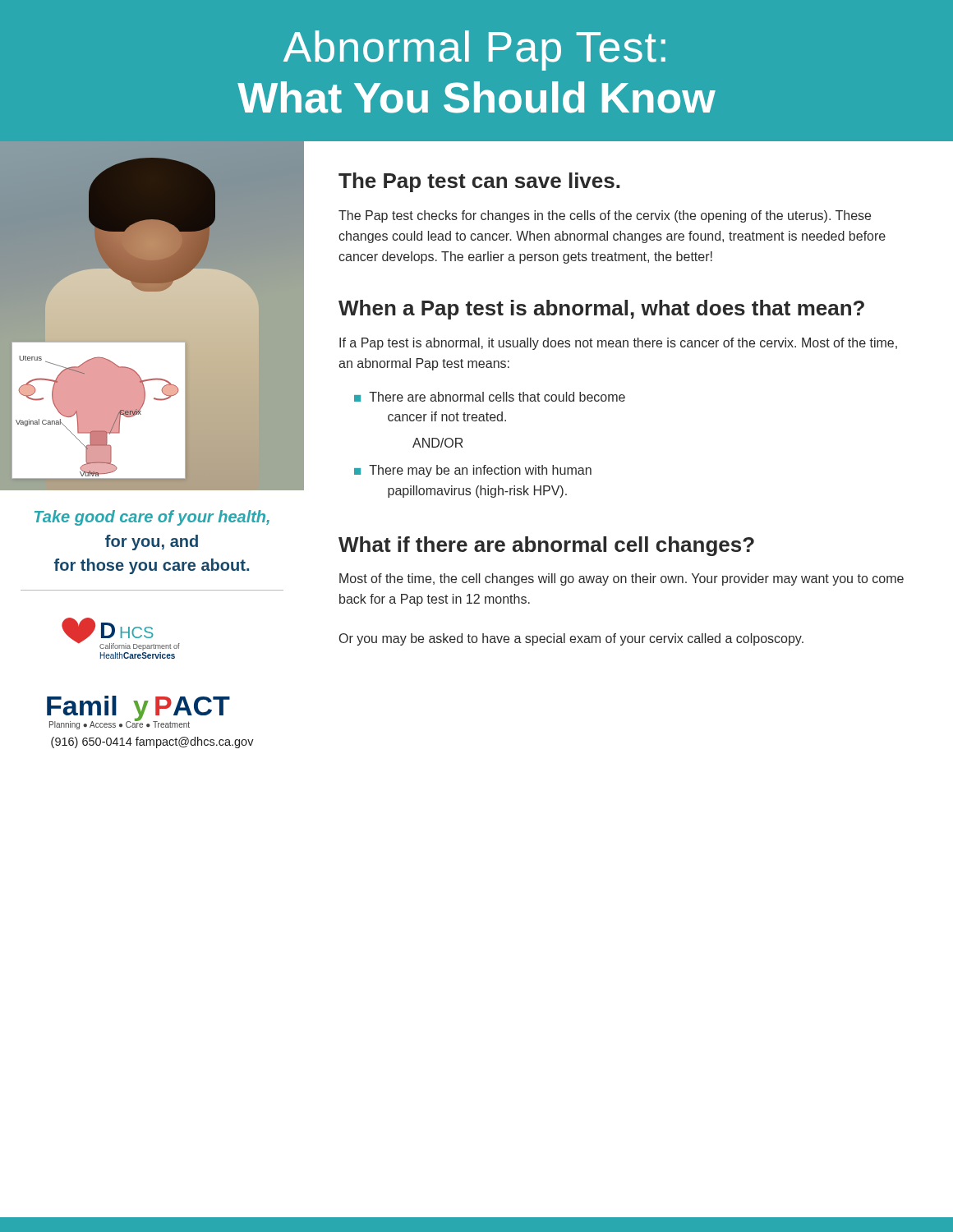Viewport: 953px width, 1232px height.
Task: Navigate to the region starting "■ There may"
Action: click(473, 481)
